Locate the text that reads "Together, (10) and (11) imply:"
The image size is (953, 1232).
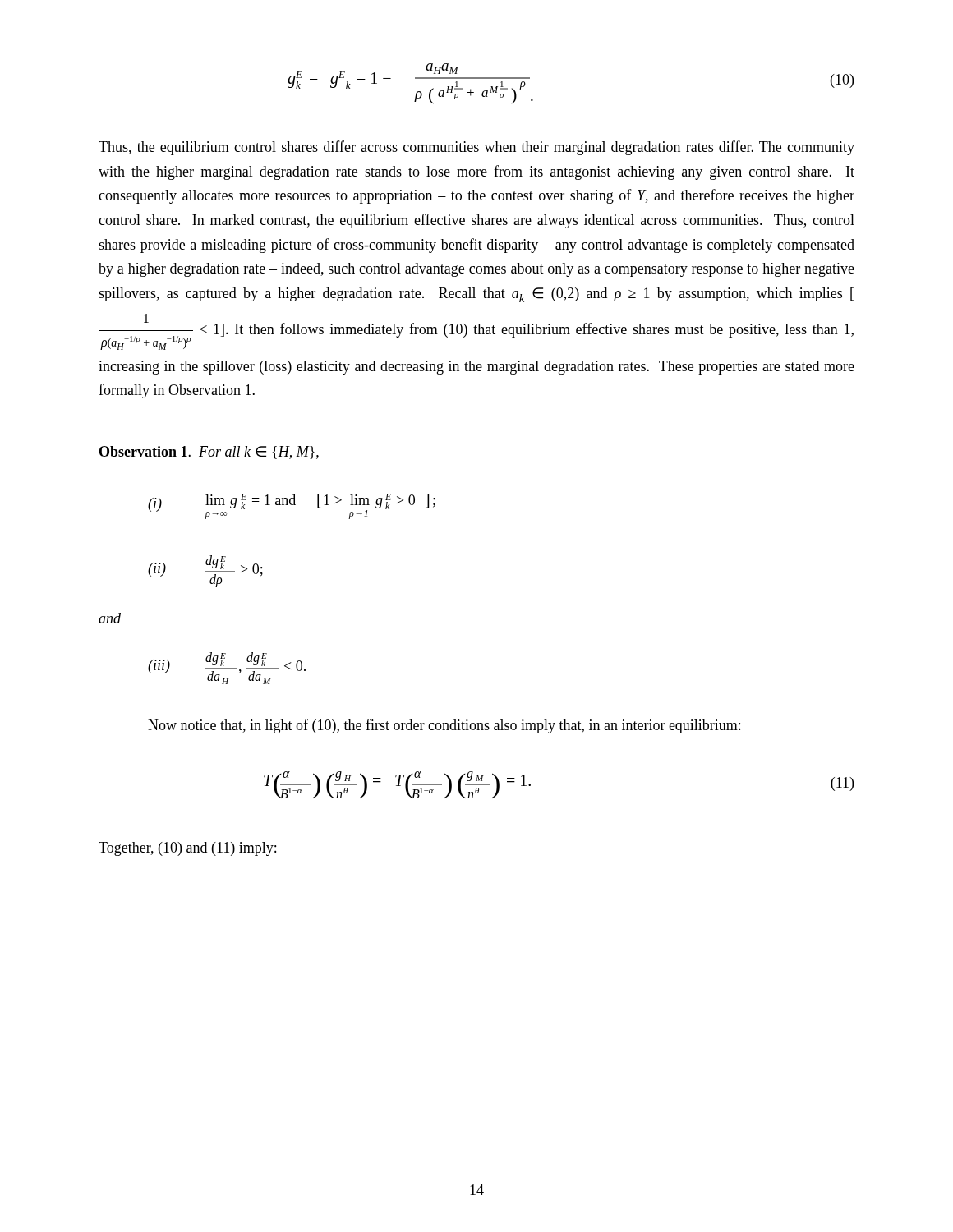pos(187,849)
